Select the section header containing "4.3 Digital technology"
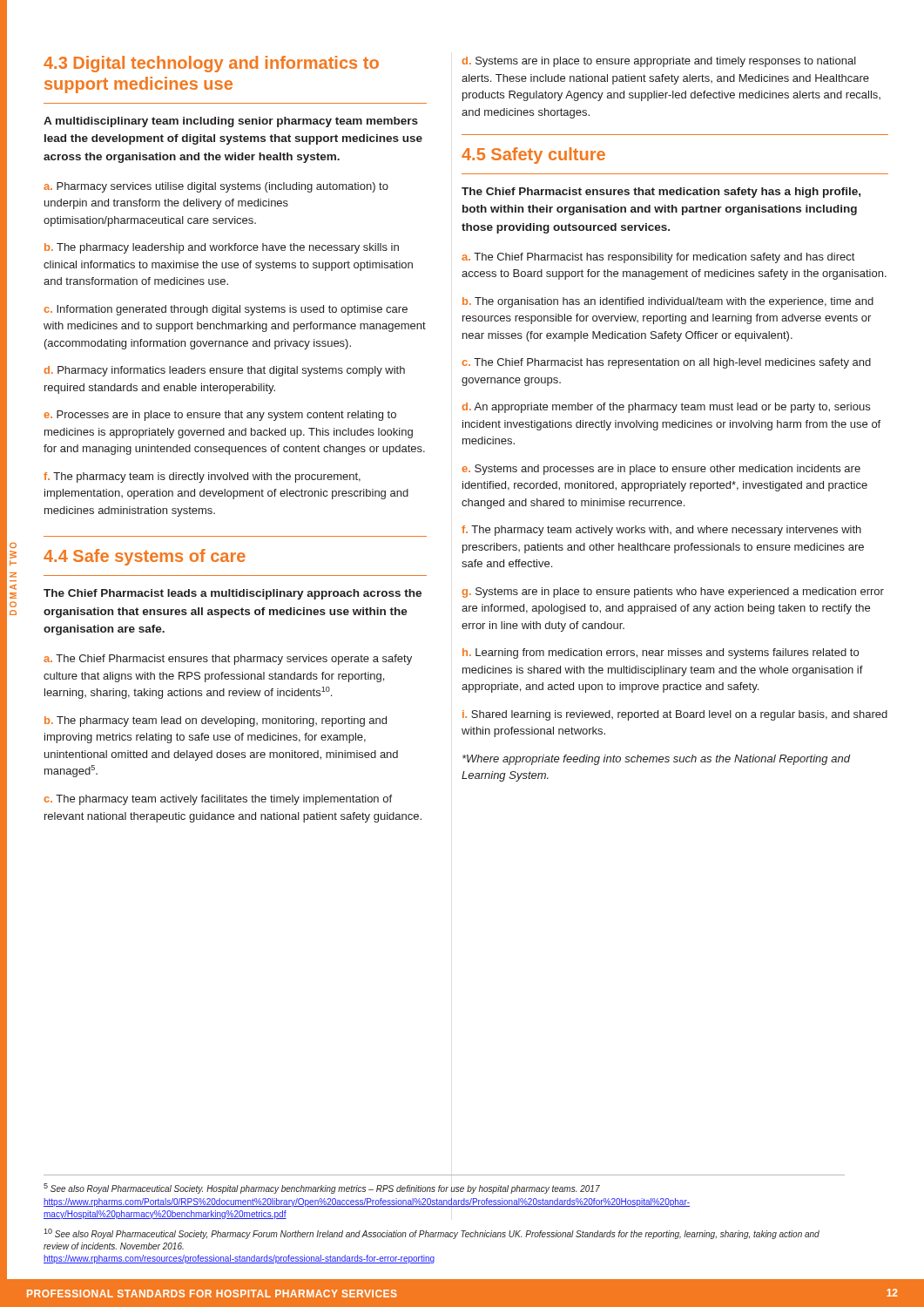Image resolution: width=924 pixels, height=1307 pixels. pos(235,73)
